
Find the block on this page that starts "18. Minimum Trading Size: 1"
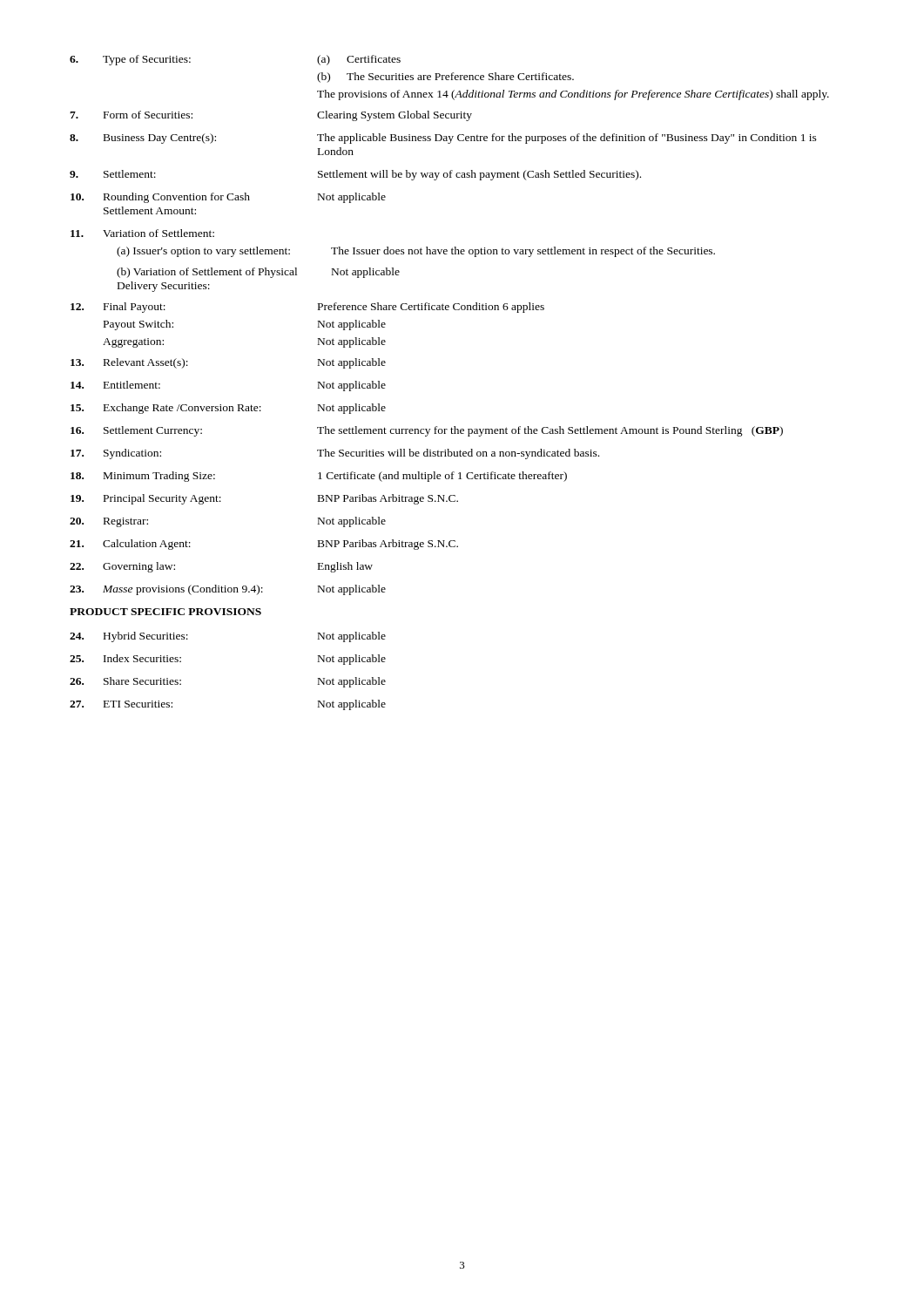pos(462,476)
